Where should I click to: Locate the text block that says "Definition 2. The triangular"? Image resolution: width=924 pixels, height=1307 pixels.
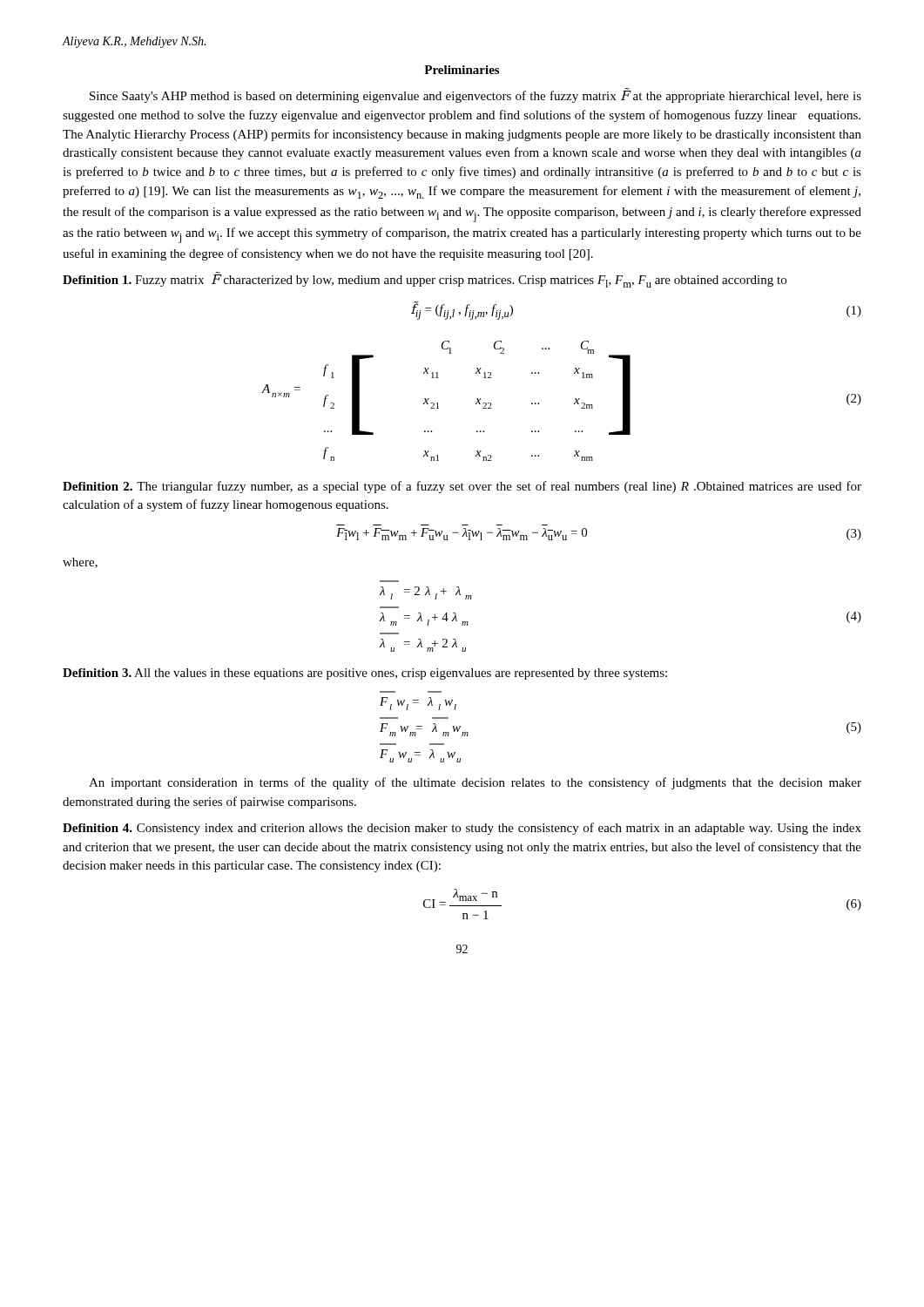click(462, 496)
